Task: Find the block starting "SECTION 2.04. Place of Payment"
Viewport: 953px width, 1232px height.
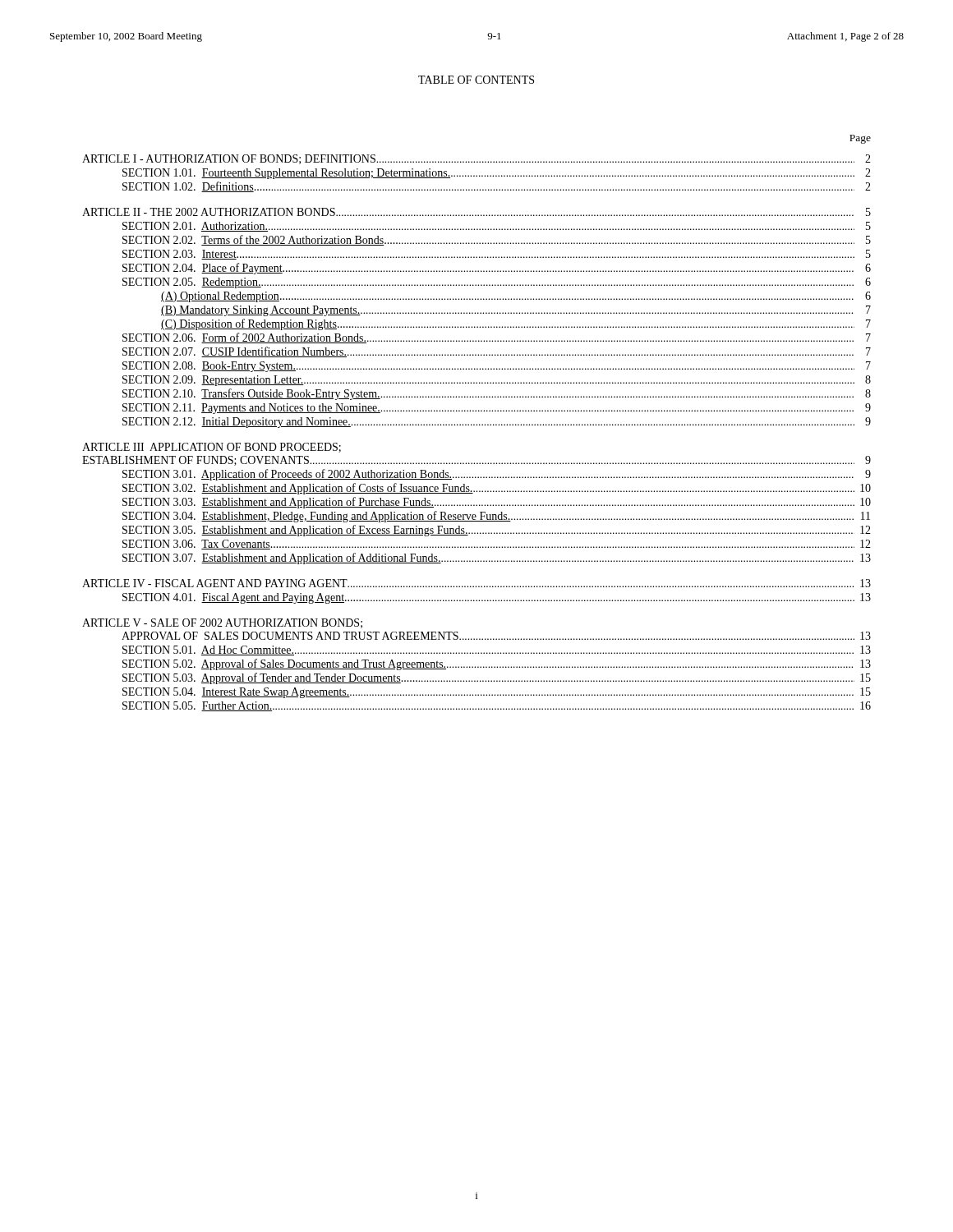Action: coord(496,269)
